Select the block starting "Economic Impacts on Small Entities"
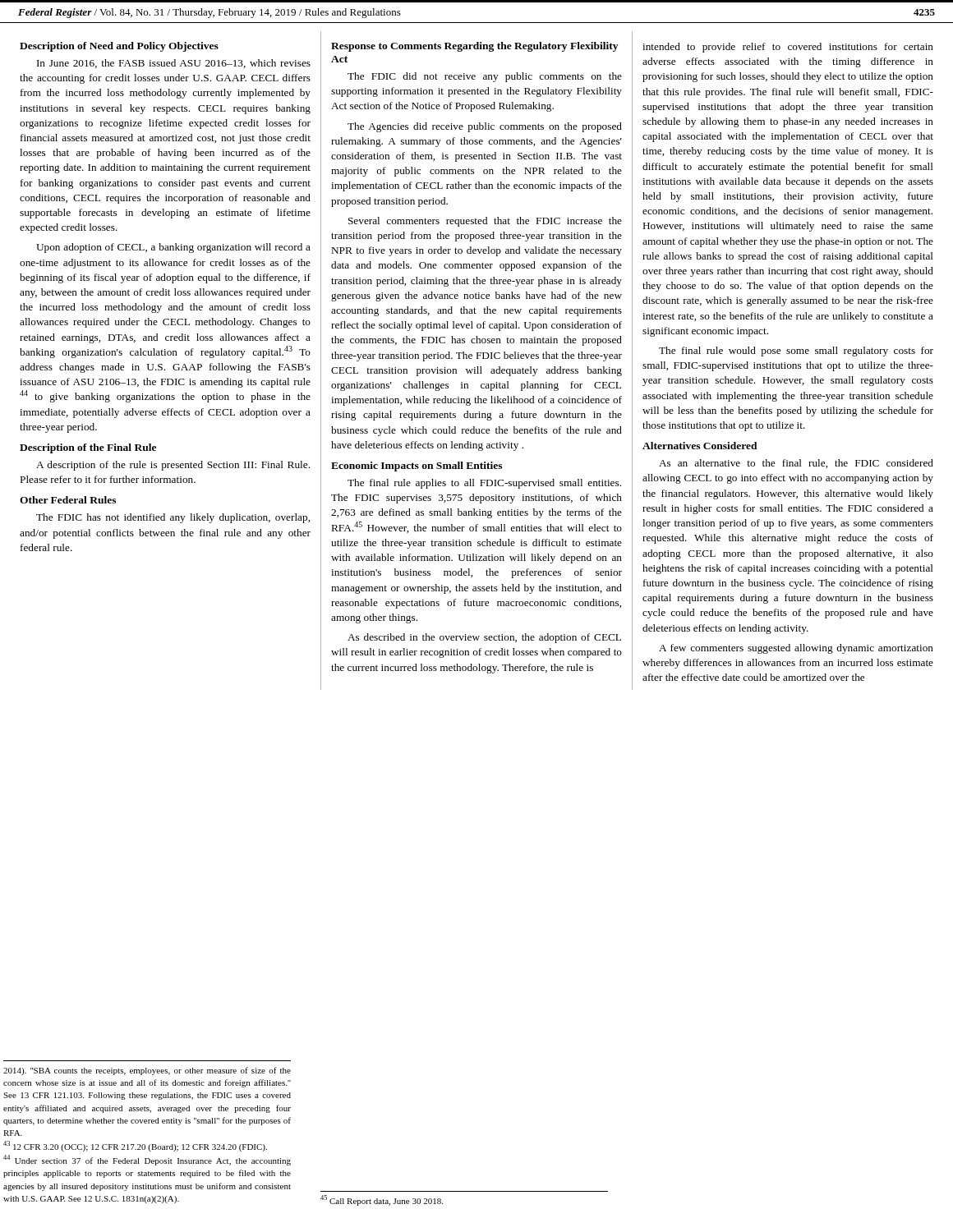The height and width of the screenshot is (1232, 953). coord(417,465)
